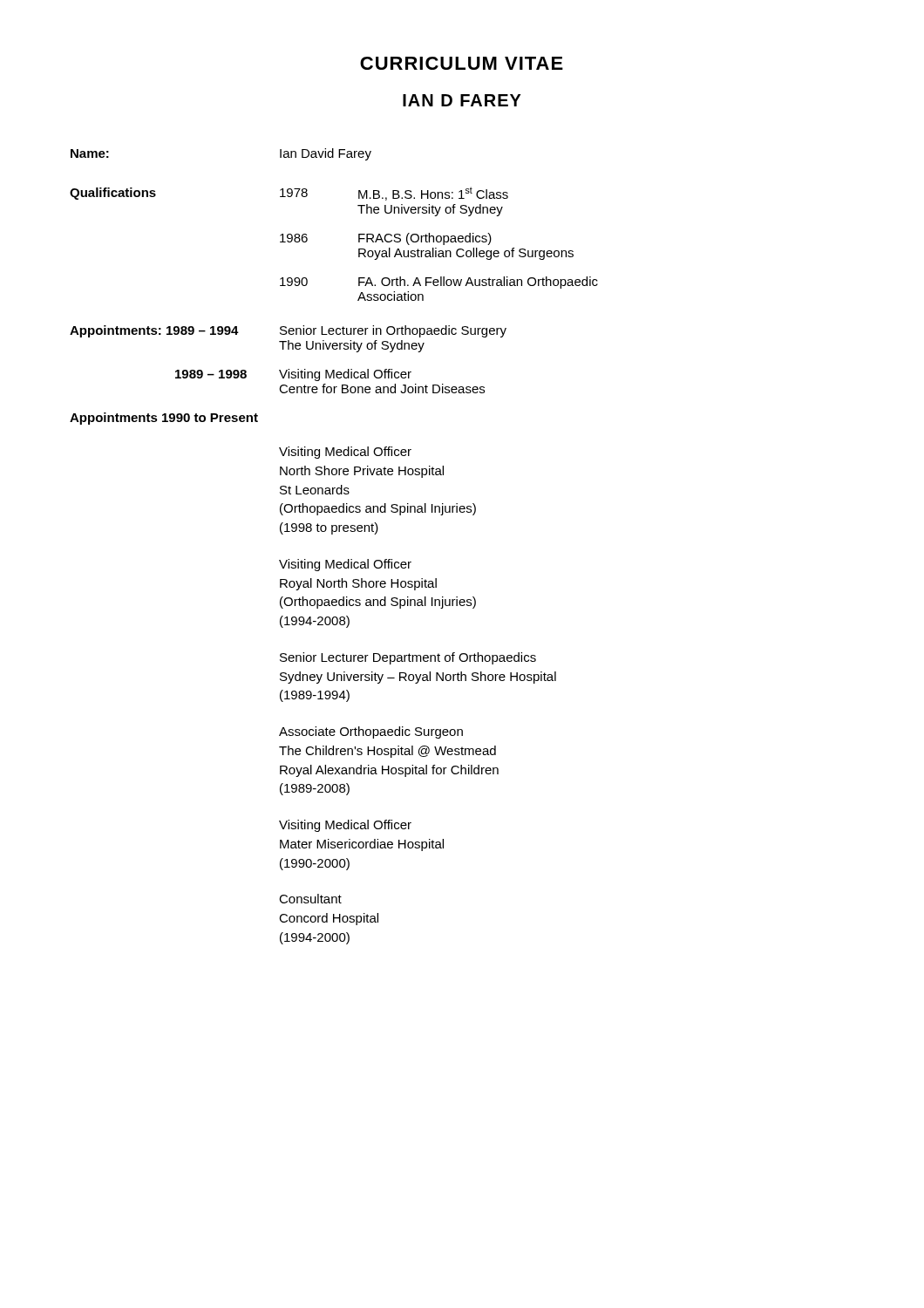Locate the element starting "Consultant Concord Hospital (1994-2000)"
924x1308 pixels.
click(x=310, y=899)
